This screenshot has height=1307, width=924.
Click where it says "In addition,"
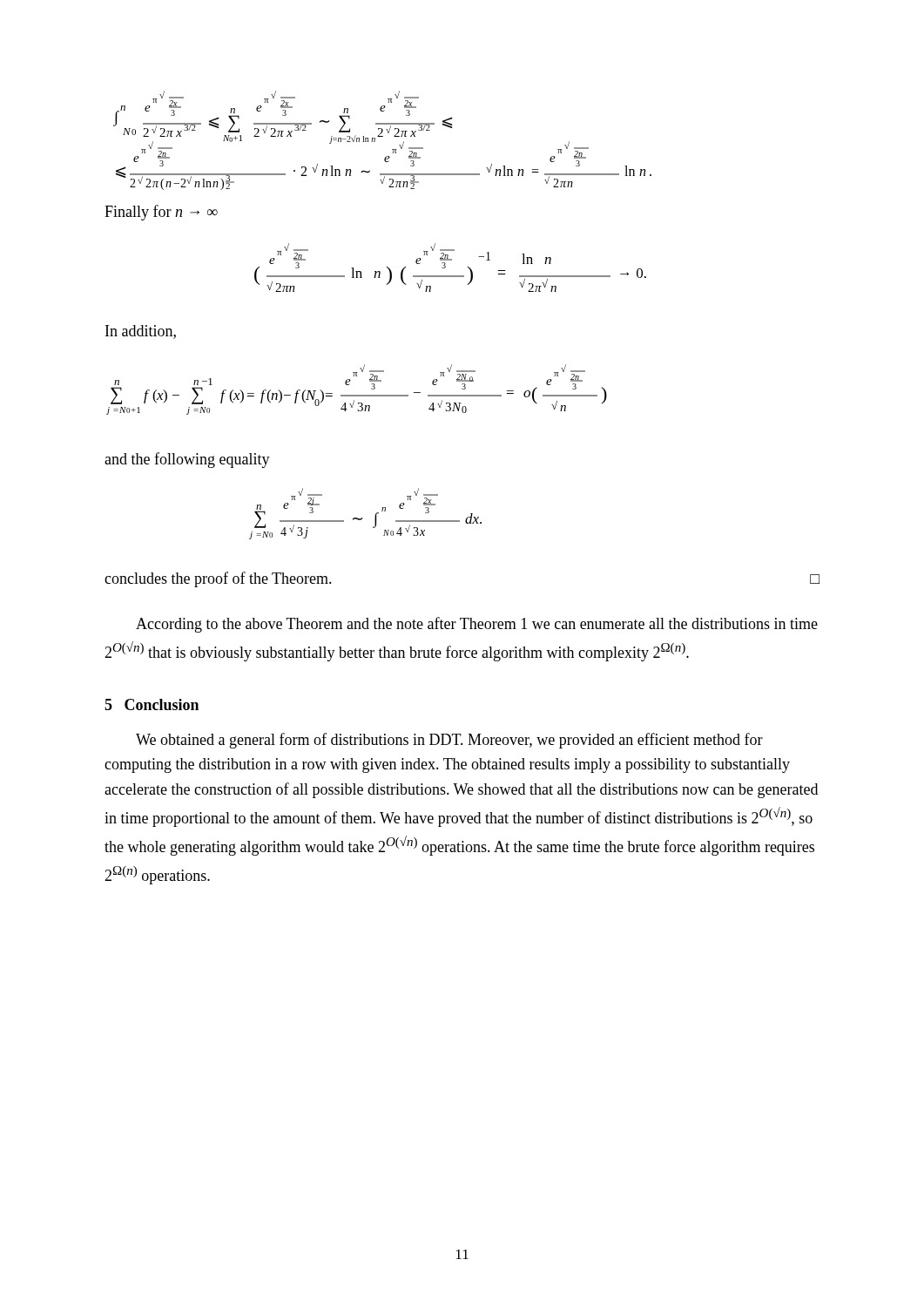(x=141, y=331)
